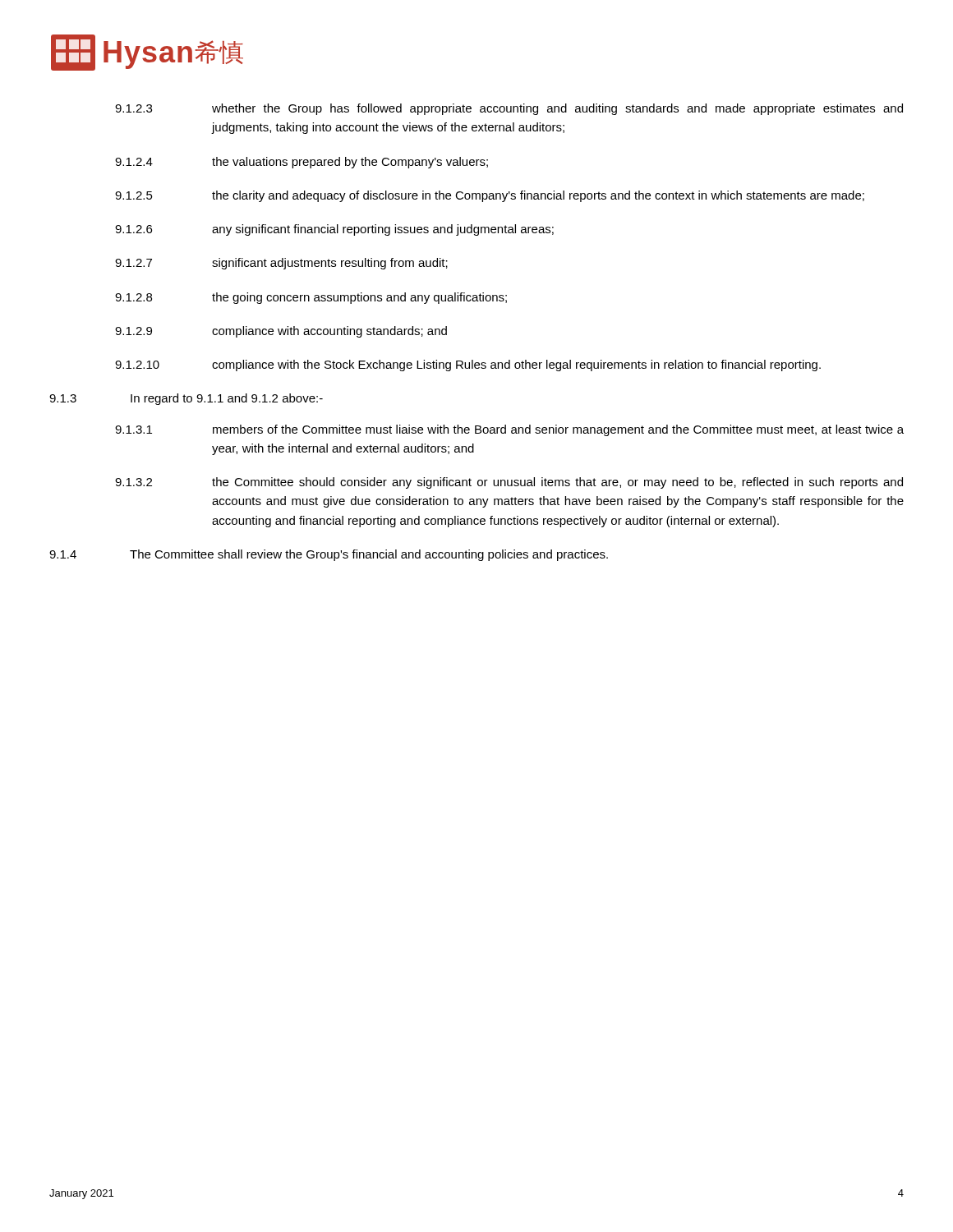Find the list item with the text "9.1.2.10 compliance with the Stock Exchange"
953x1232 pixels.
click(x=509, y=364)
